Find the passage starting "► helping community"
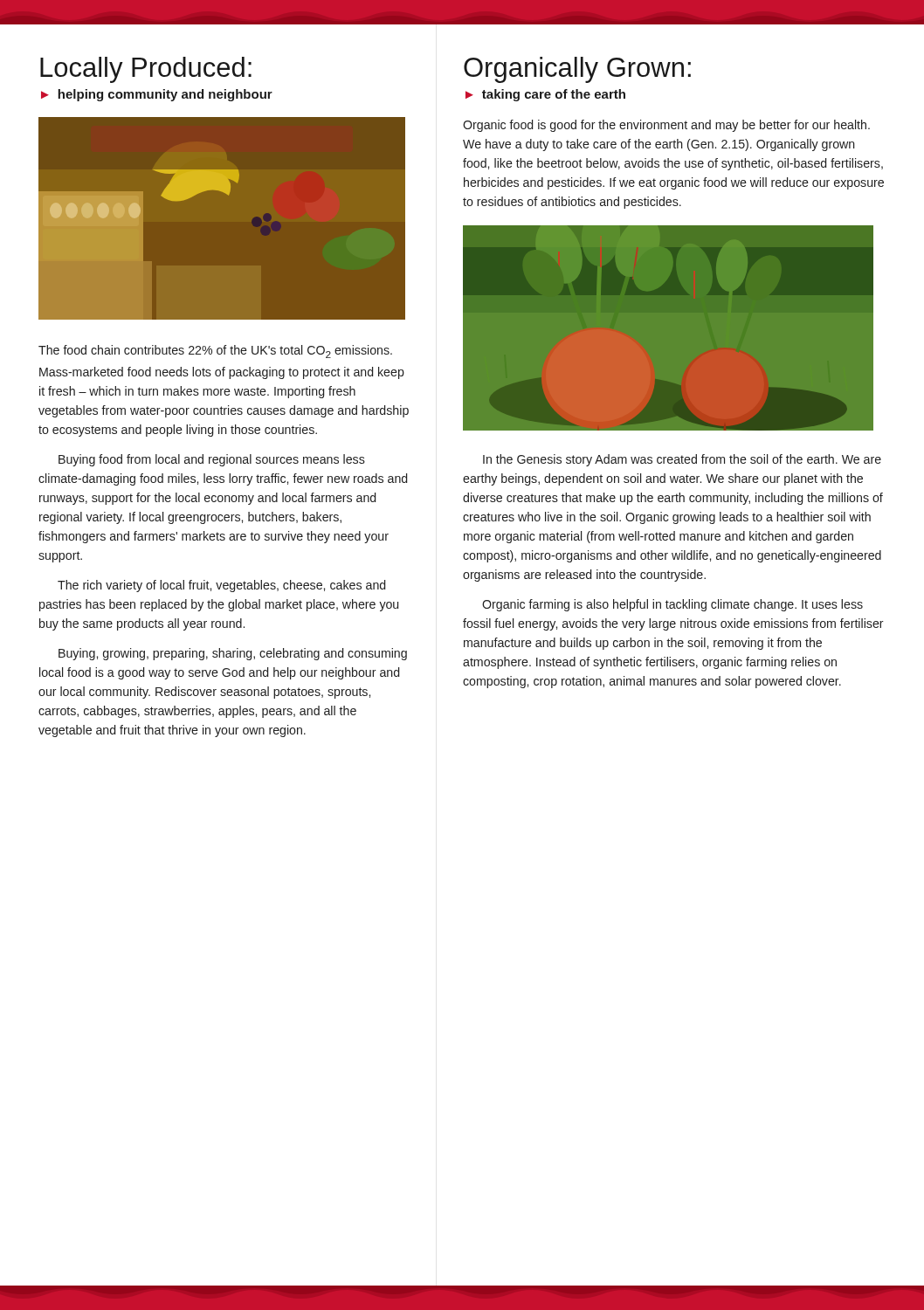This screenshot has height=1310, width=924. tap(155, 94)
